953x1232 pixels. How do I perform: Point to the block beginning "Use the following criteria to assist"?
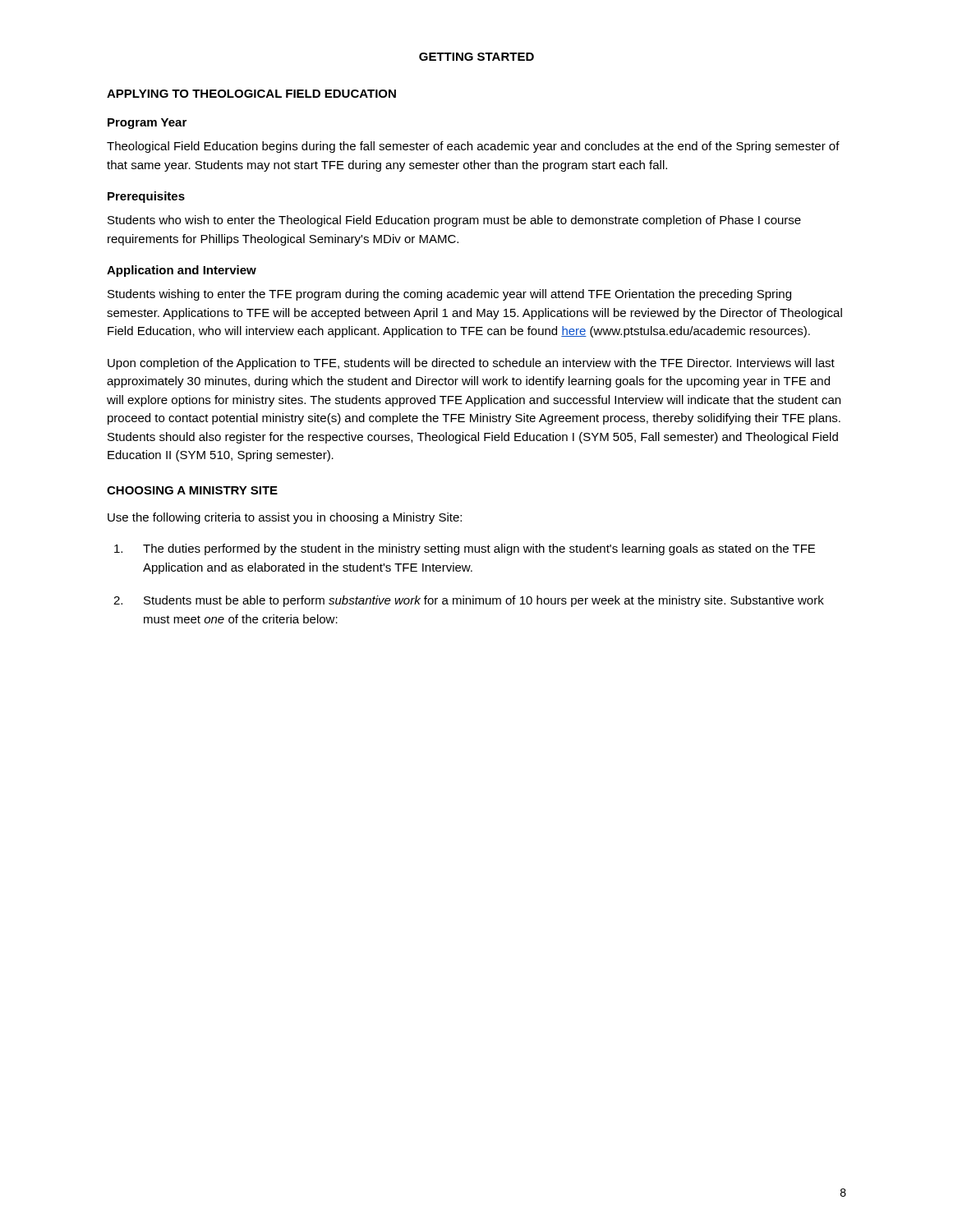(285, 517)
